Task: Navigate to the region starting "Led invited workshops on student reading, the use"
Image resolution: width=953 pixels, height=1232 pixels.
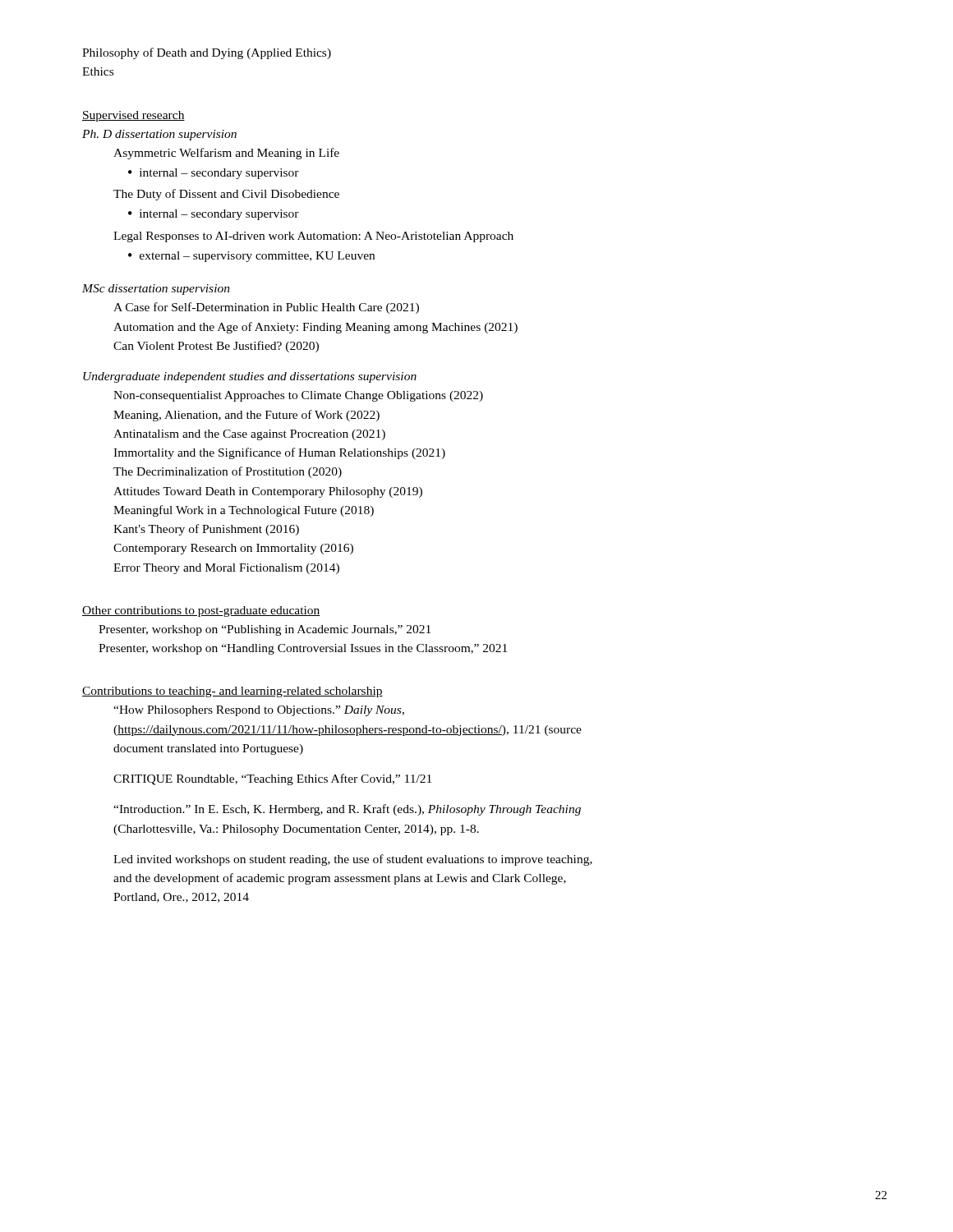Action: point(353,878)
